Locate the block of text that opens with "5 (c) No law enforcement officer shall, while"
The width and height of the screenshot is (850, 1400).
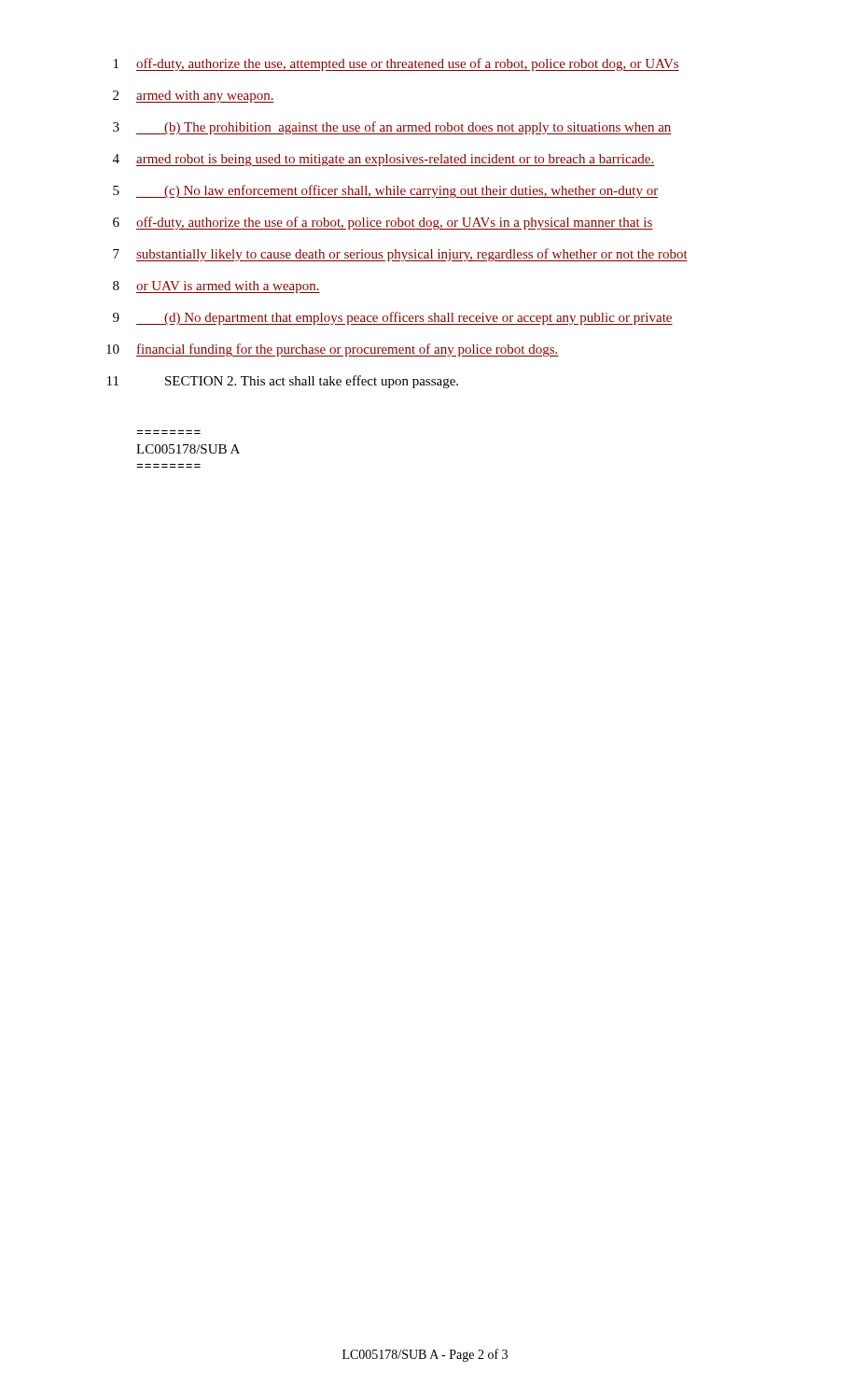(434, 191)
